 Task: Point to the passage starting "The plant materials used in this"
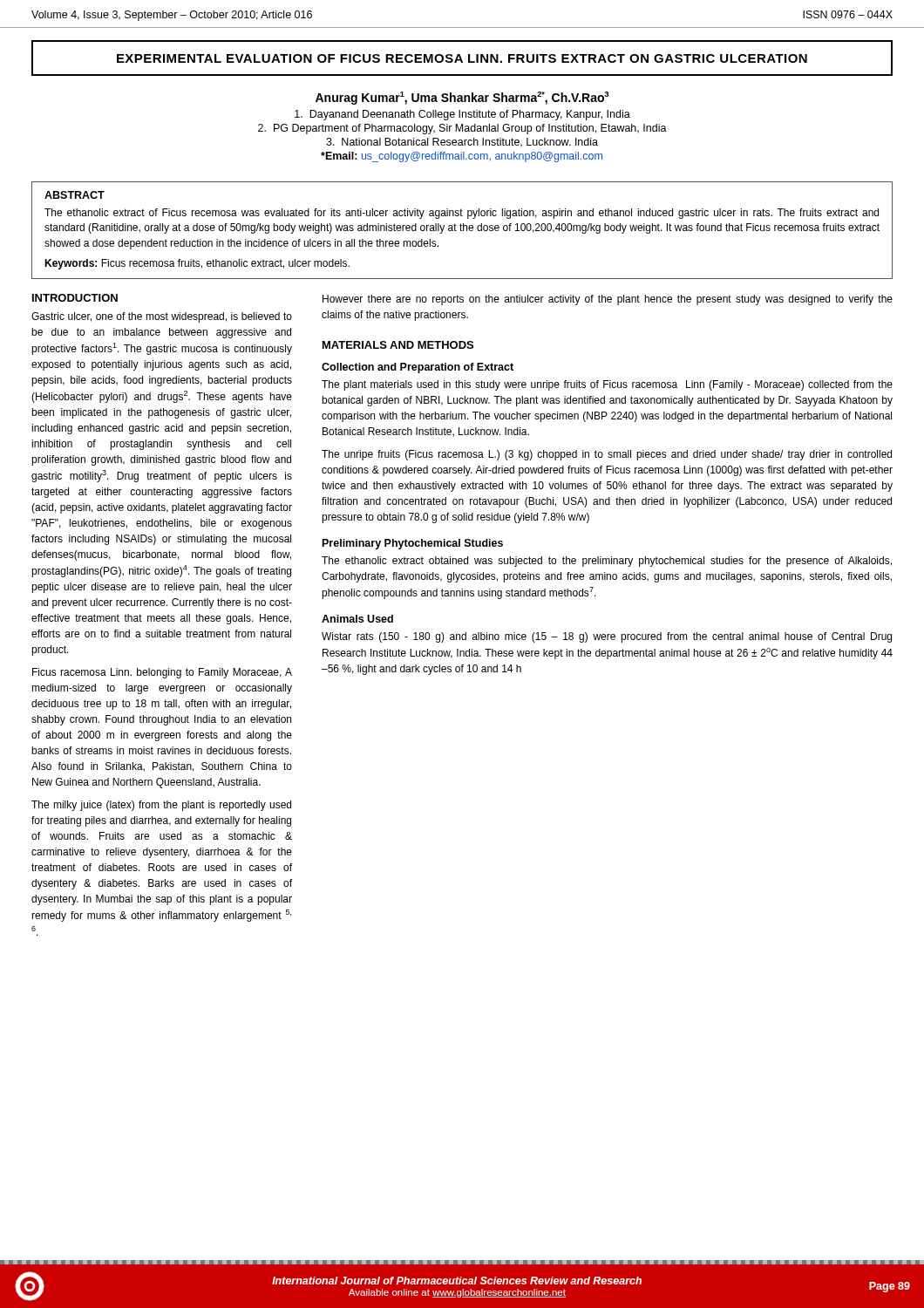[607, 408]
